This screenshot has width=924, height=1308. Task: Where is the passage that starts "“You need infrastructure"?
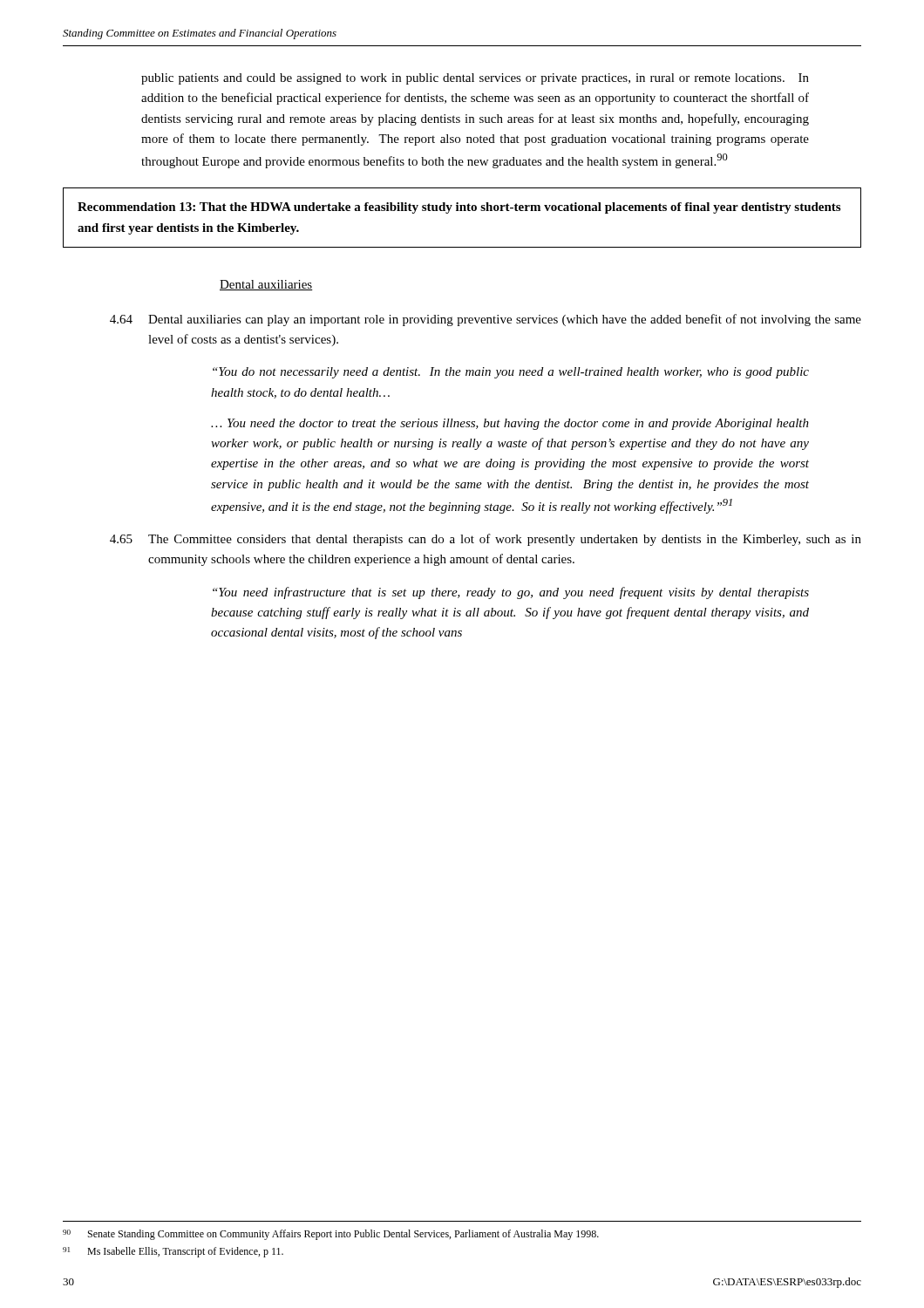tap(510, 612)
